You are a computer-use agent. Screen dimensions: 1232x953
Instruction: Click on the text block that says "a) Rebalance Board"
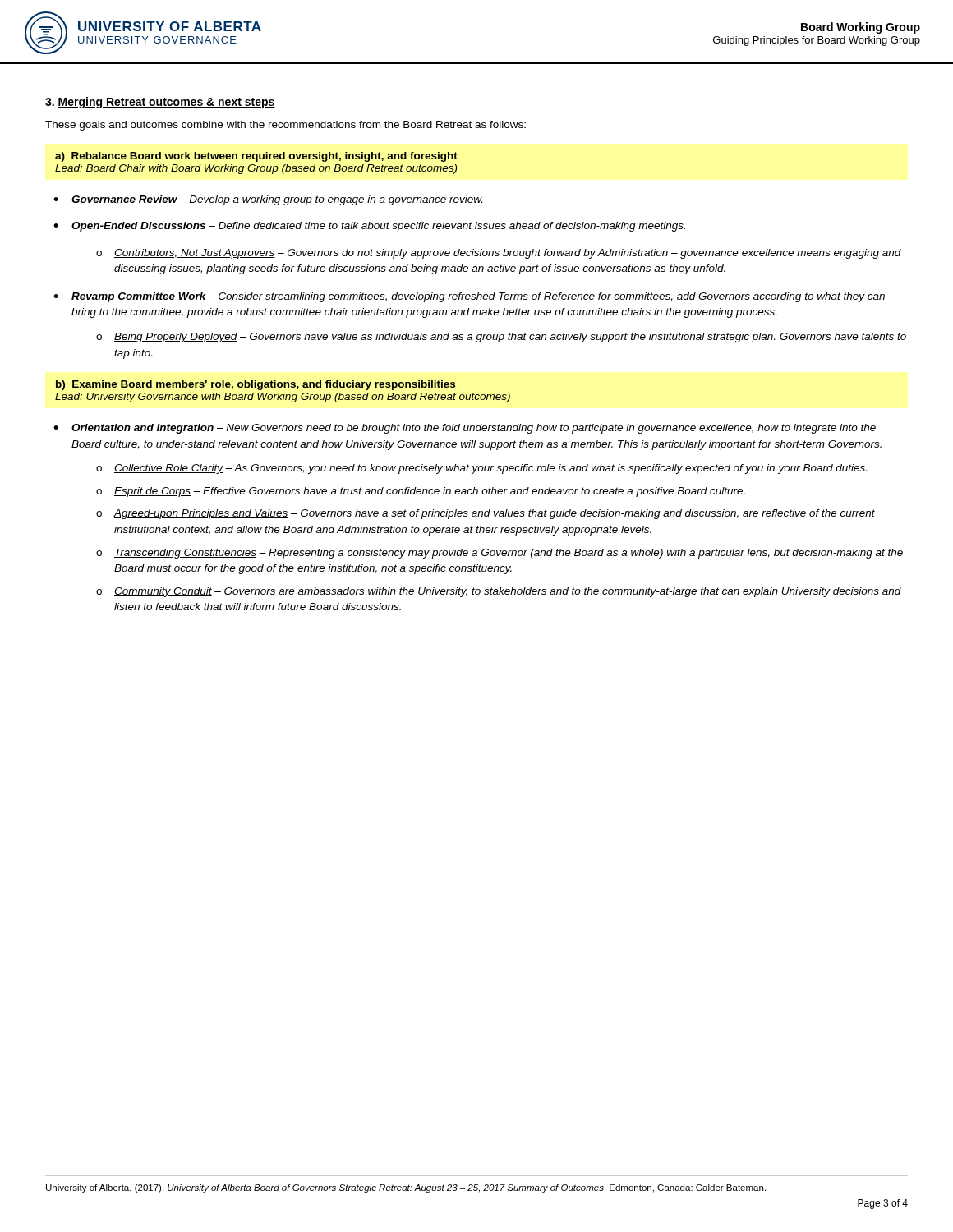click(x=256, y=157)
